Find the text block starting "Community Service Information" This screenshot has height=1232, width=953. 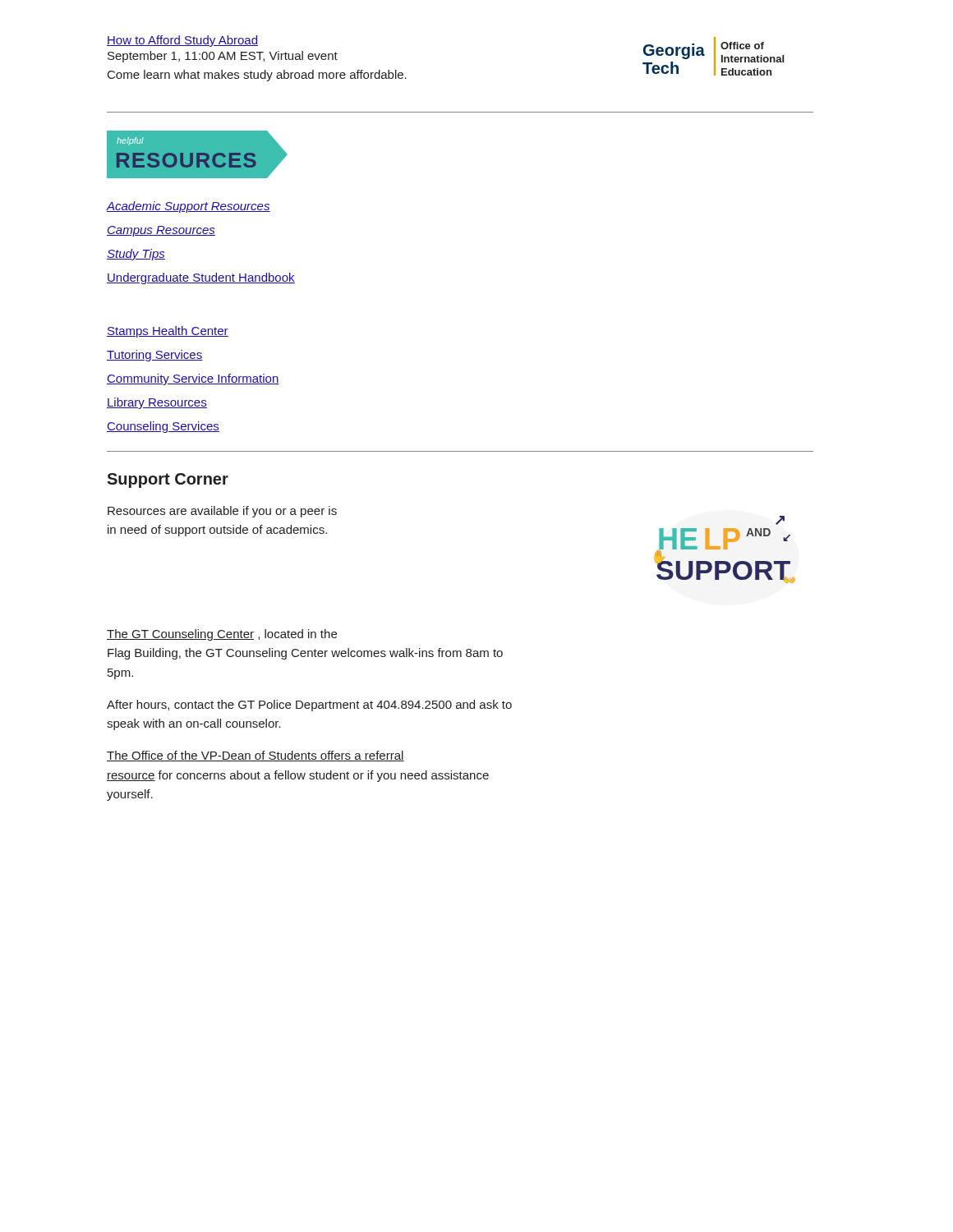point(193,379)
